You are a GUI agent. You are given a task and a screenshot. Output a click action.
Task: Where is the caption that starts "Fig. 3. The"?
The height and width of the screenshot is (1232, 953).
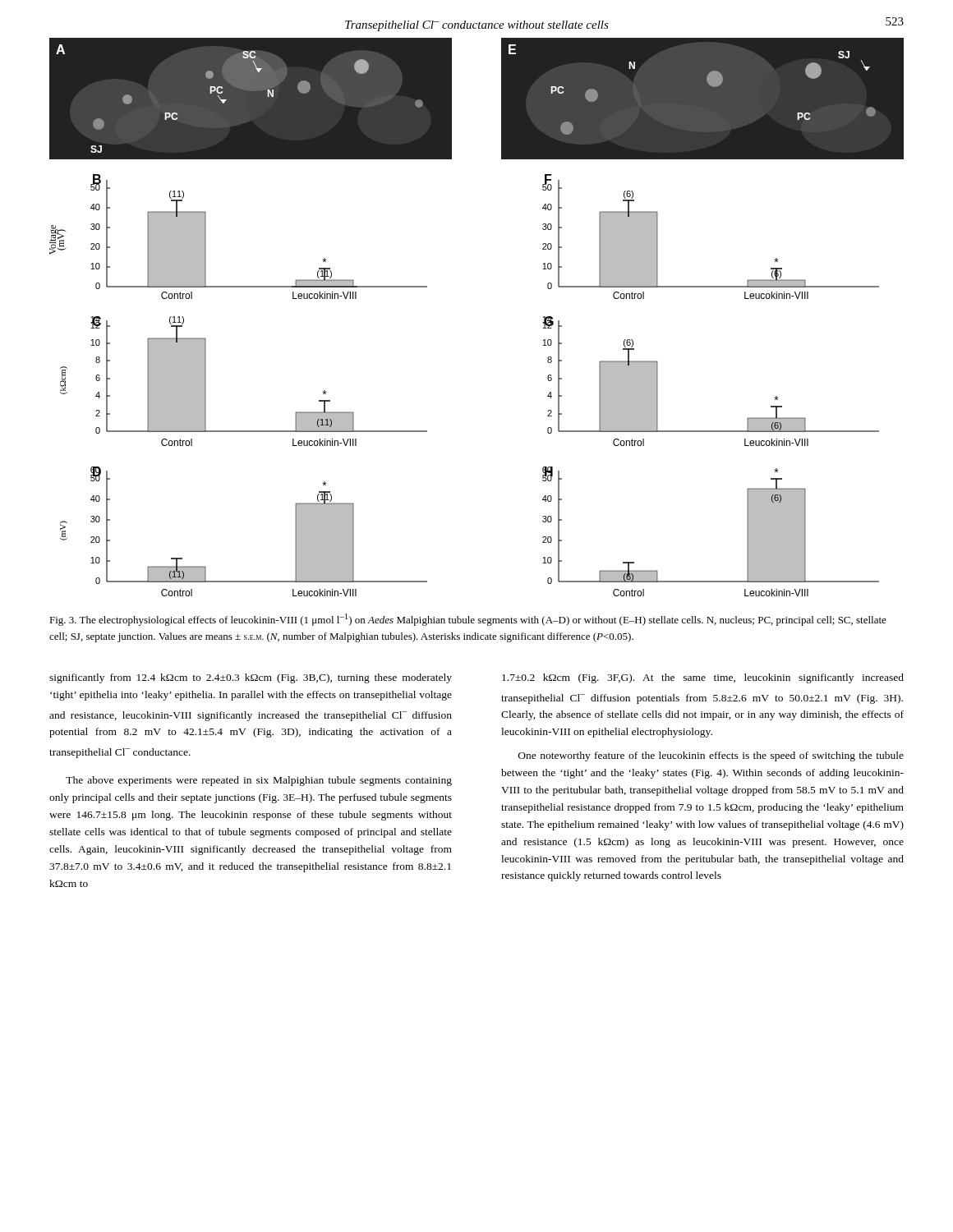(x=468, y=627)
